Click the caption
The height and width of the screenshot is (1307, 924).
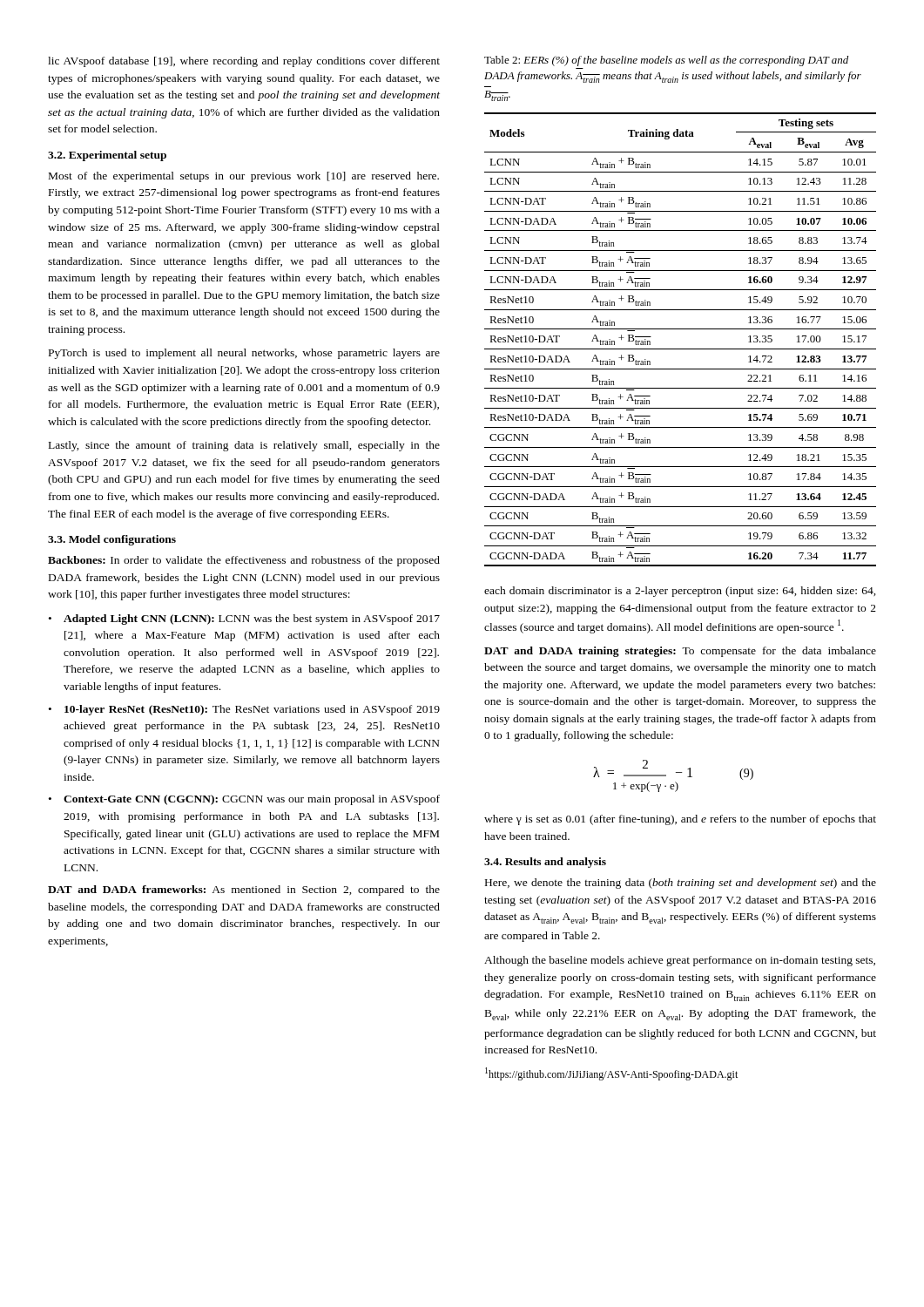pyautogui.click(x=673, y=78)
